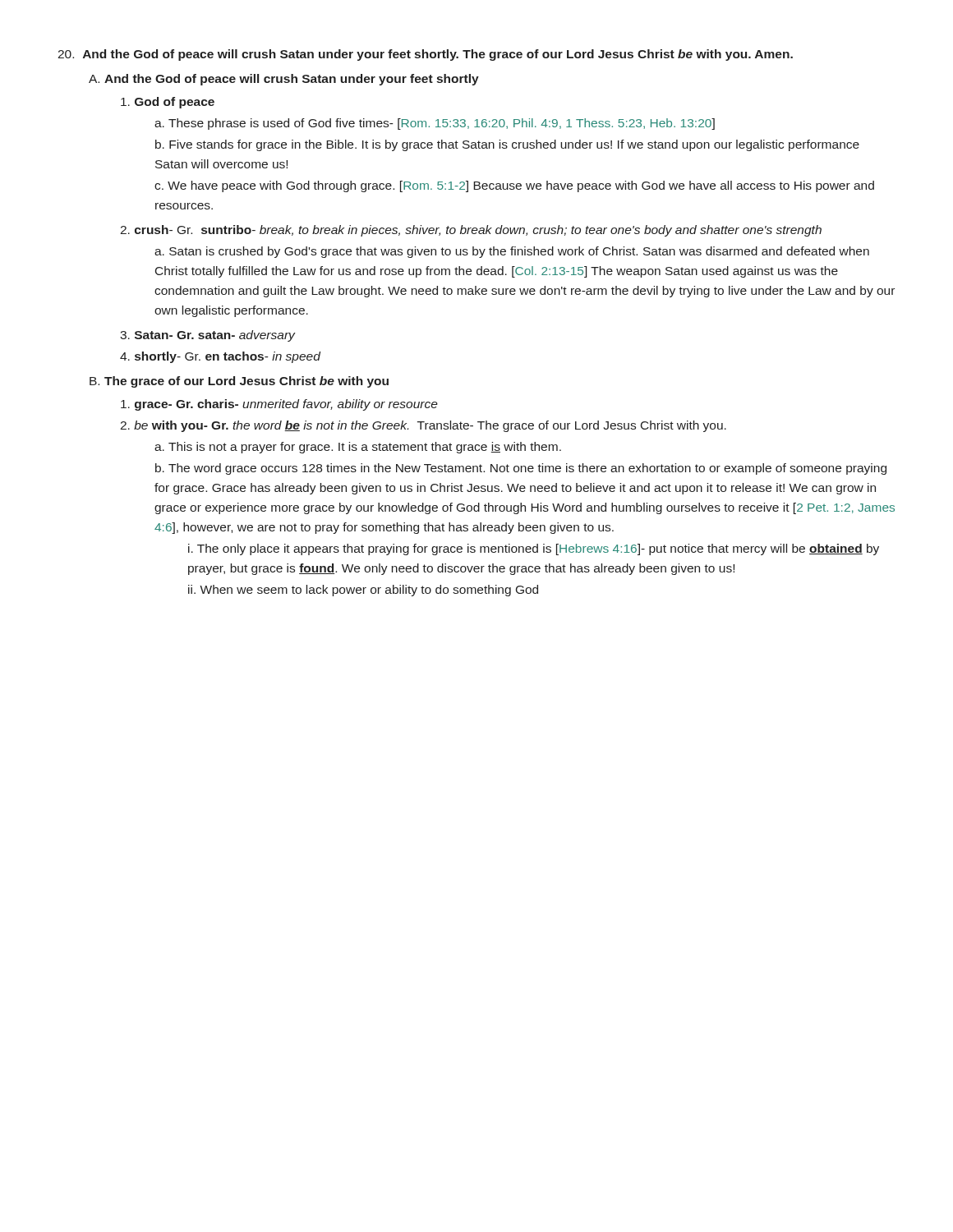Click on the list item that reads "a. These phrase"
This screenshot has height=1232, width=953.
[435, 123]
